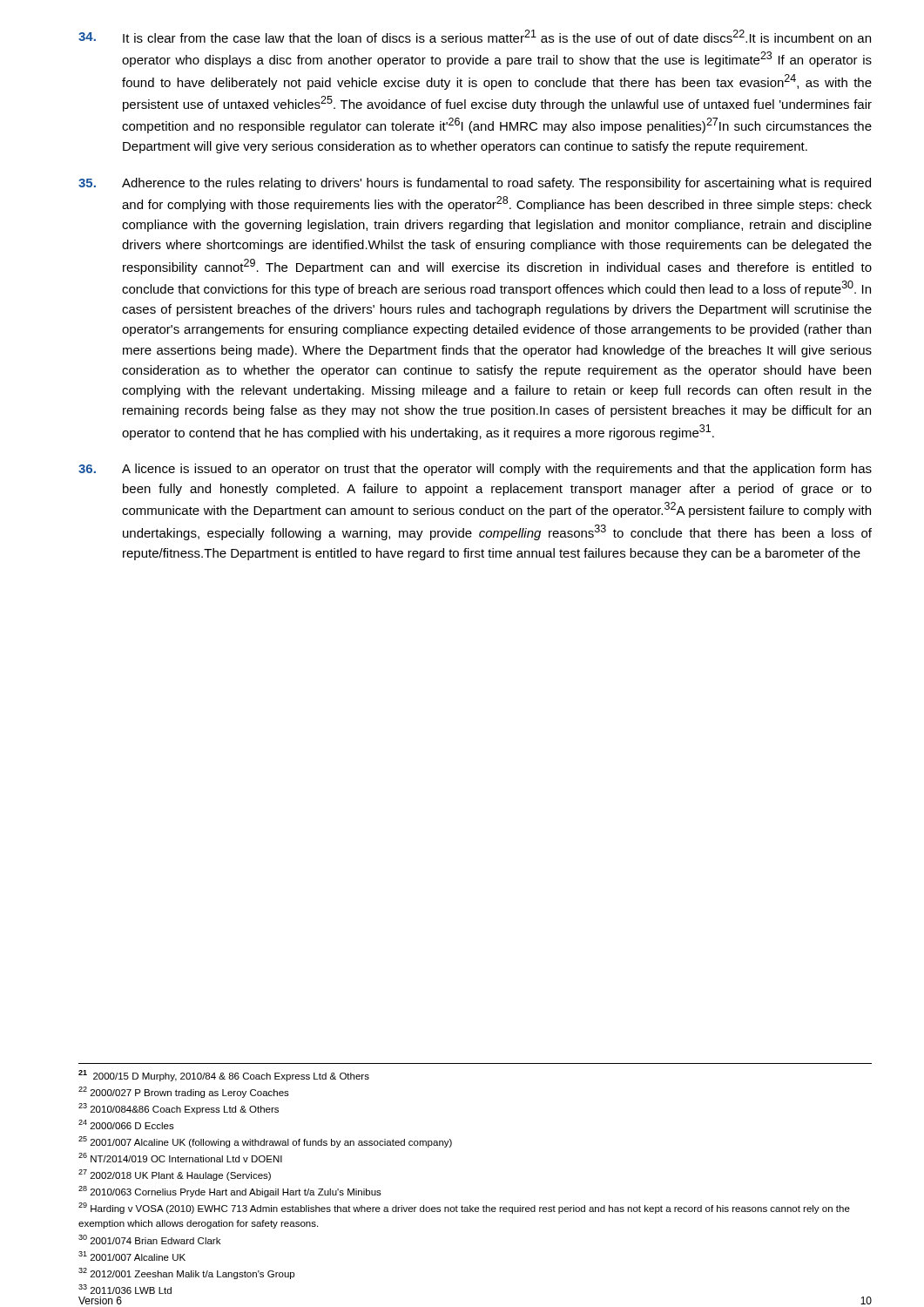The width and height of the screenshot is (924, 1307).
Task: Where is the passage that starts "35. Adherence to the rules"?
Action: tap(475, 307)
